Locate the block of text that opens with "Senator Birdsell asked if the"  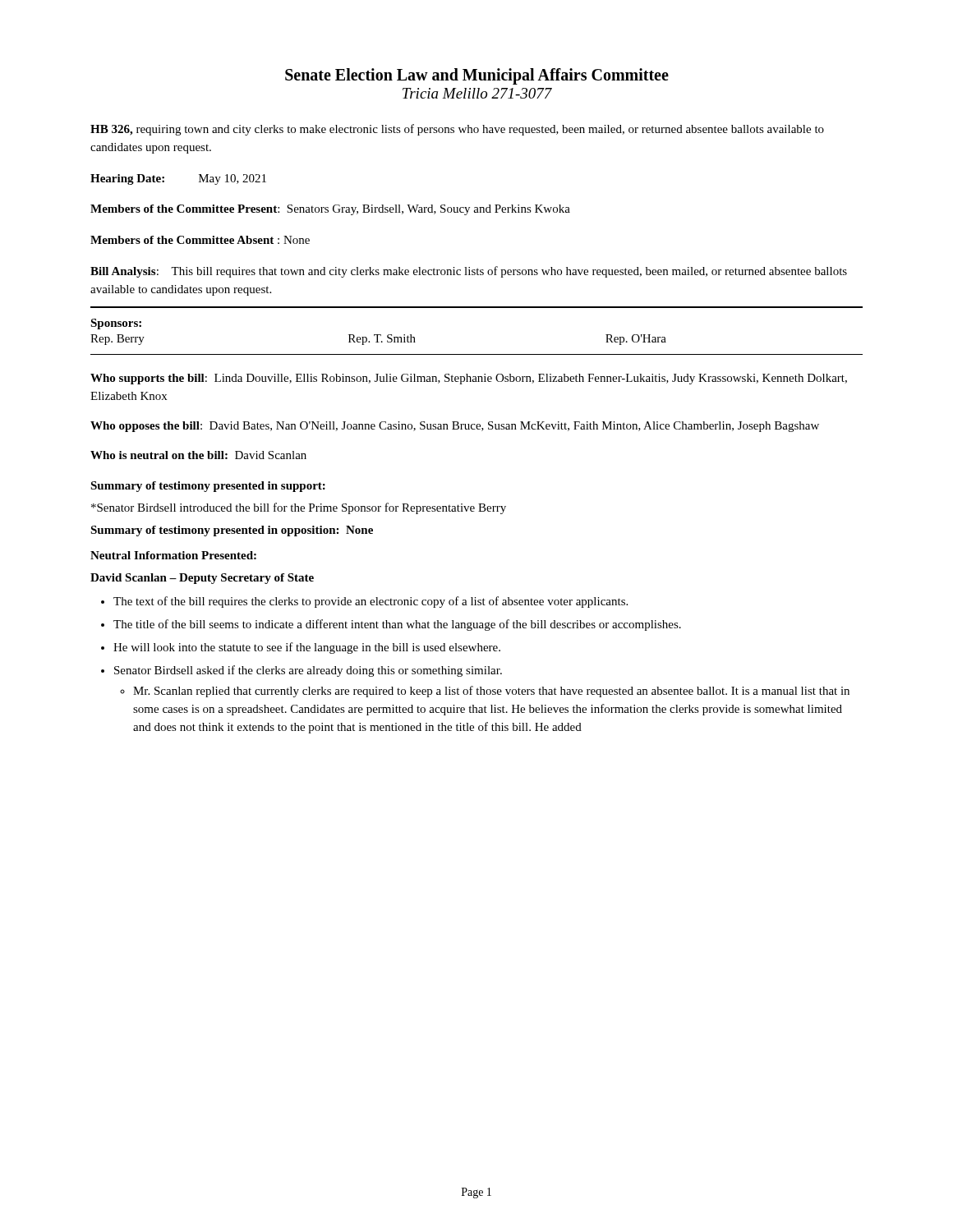click(488, 700)
